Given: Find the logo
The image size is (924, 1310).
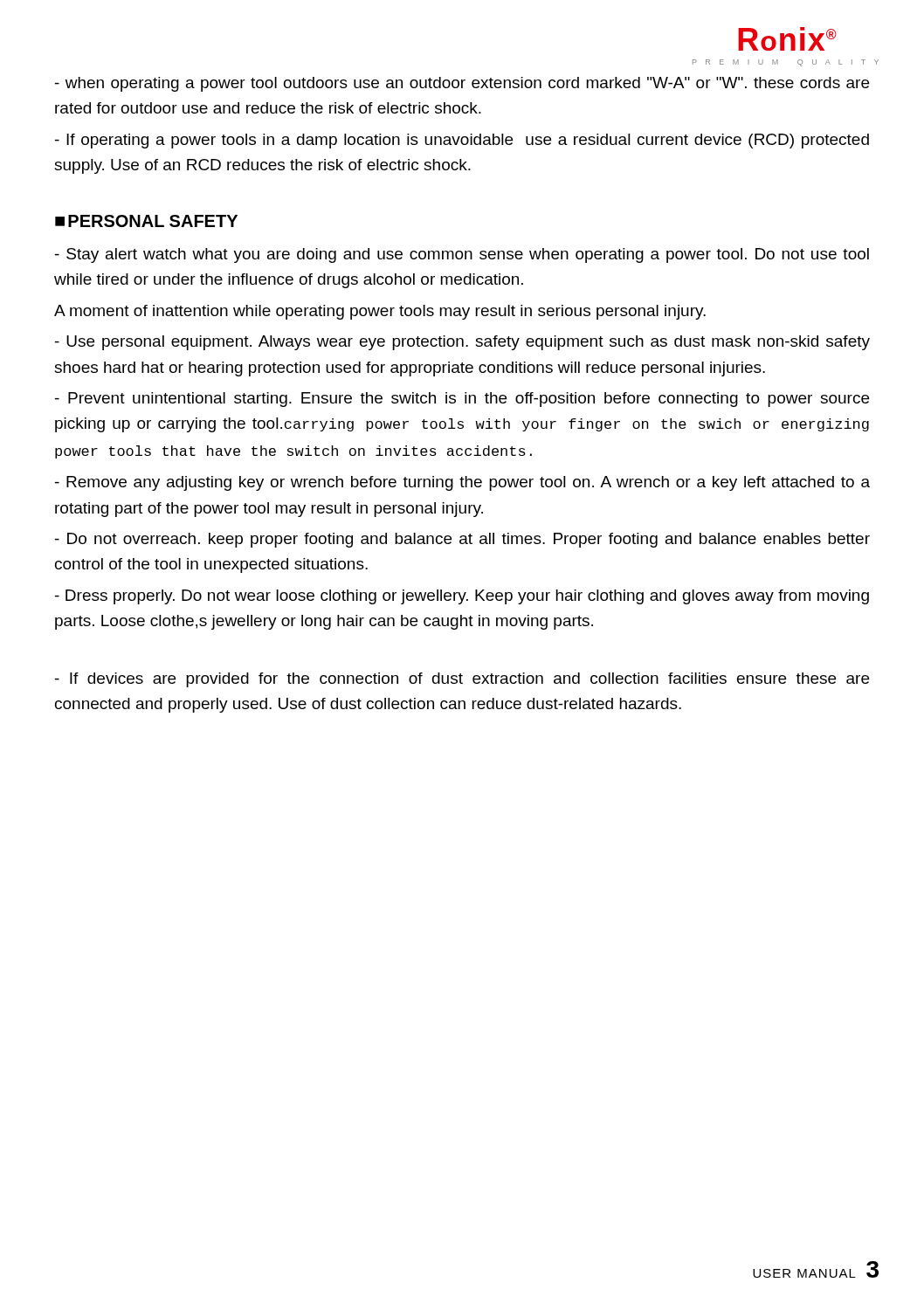Looking at the screenshot, I should click(787, 45).
